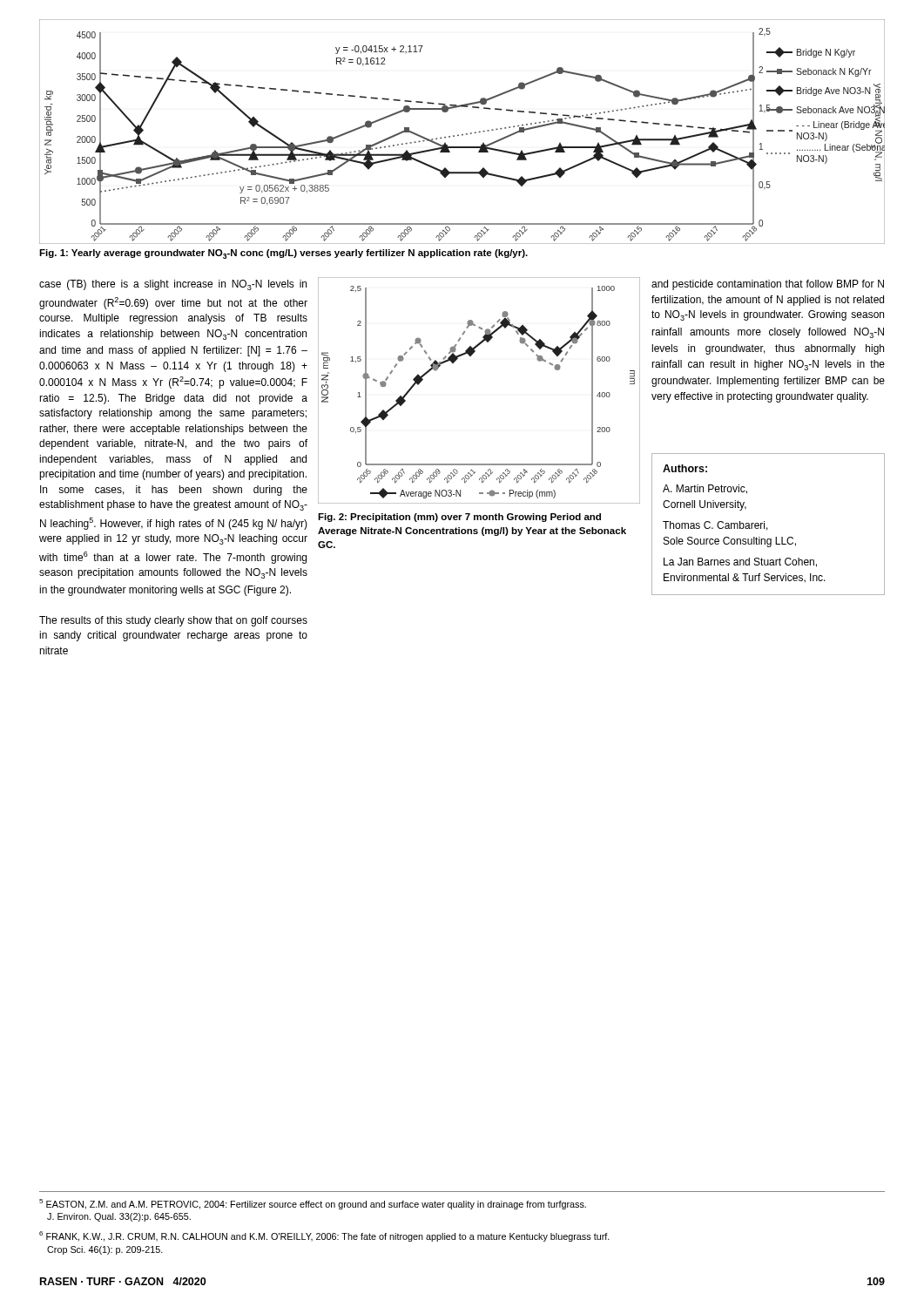
Task: Locate the text block with the text "and pesticide contamination that follow BMP for"
Action: 768,340
